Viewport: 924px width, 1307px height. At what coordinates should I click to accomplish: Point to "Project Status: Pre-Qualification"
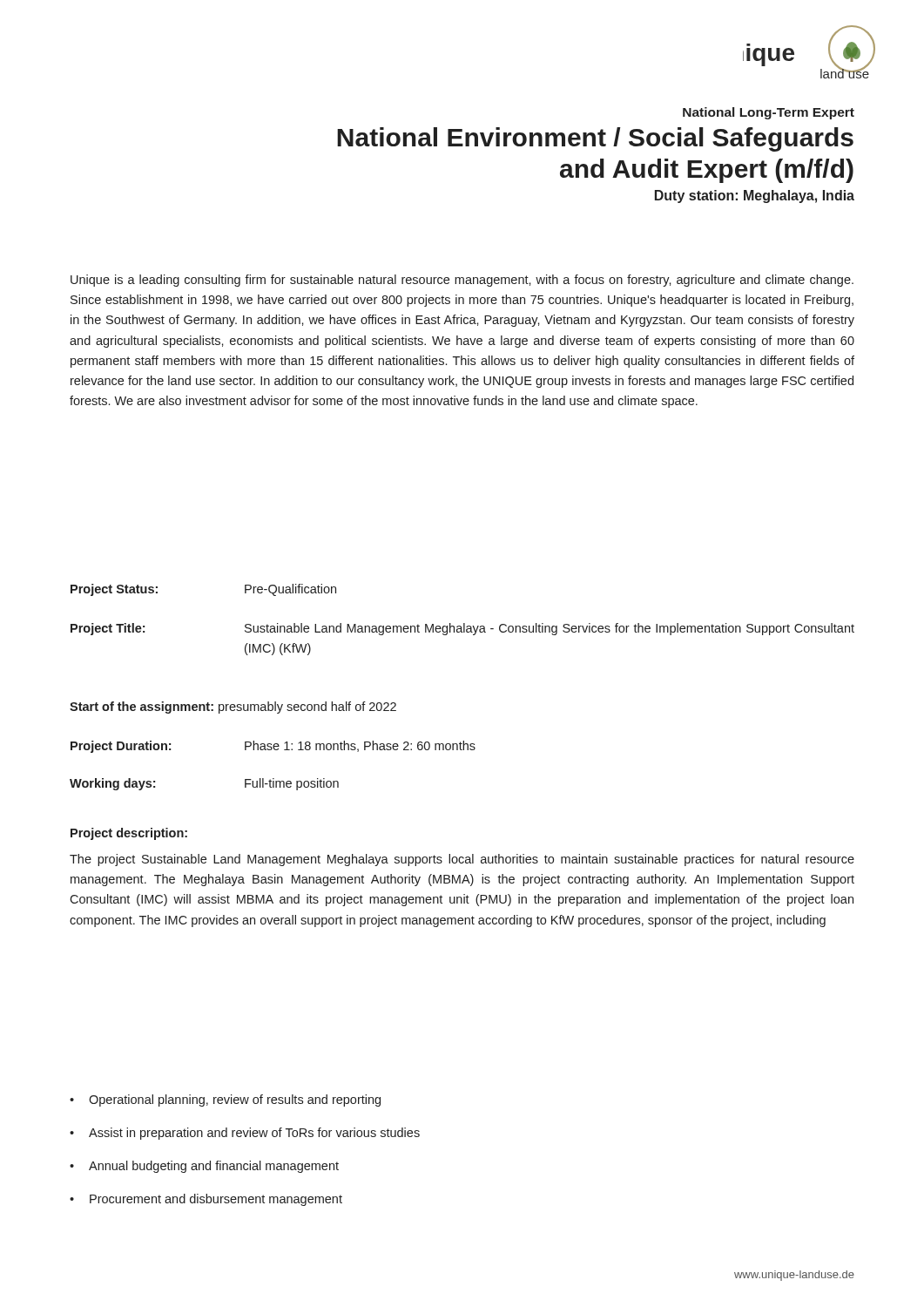pyautogui.click(x=107, y=589)
